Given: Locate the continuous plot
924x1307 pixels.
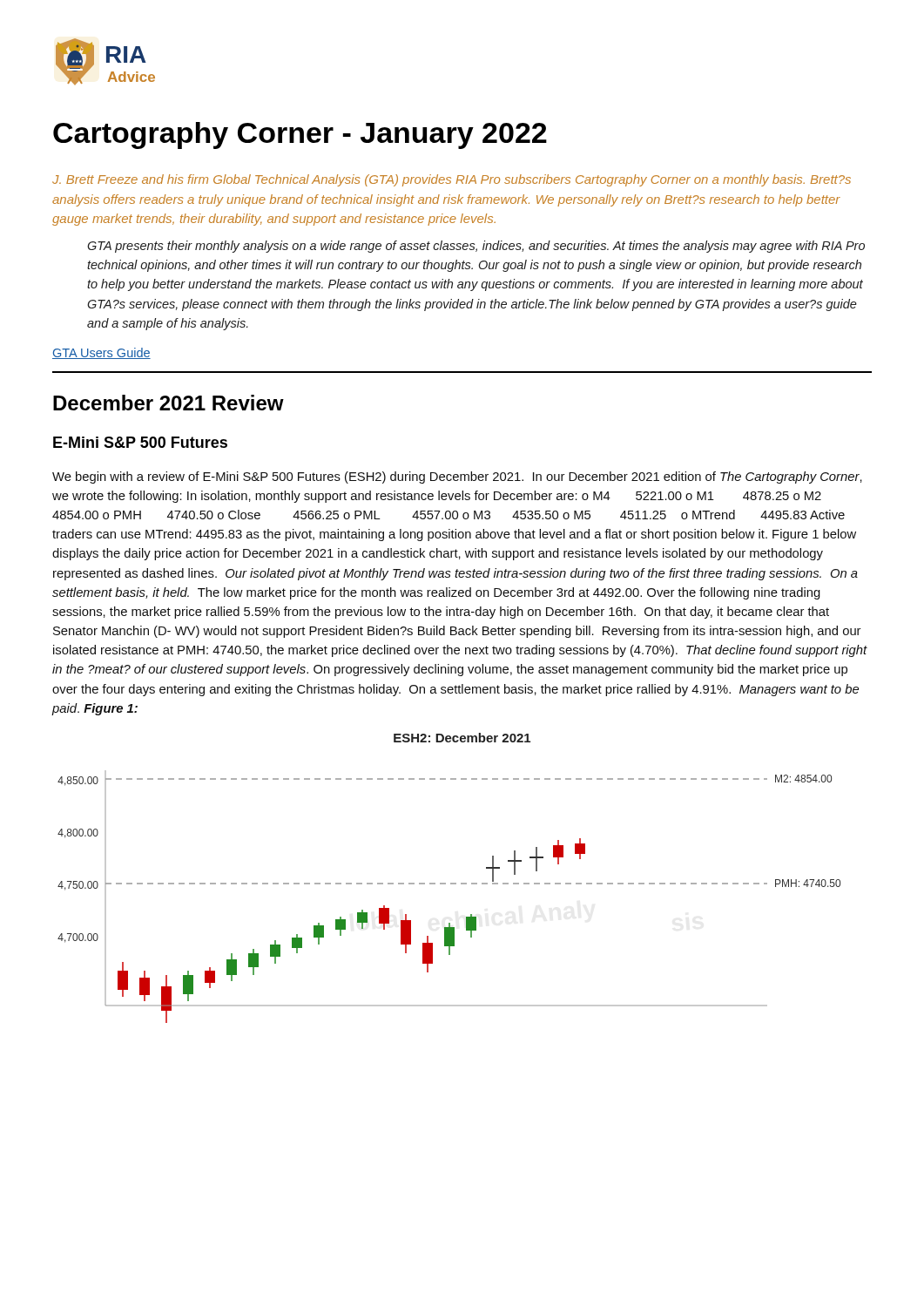Looking at the screenshot, I should coord(462,876).
